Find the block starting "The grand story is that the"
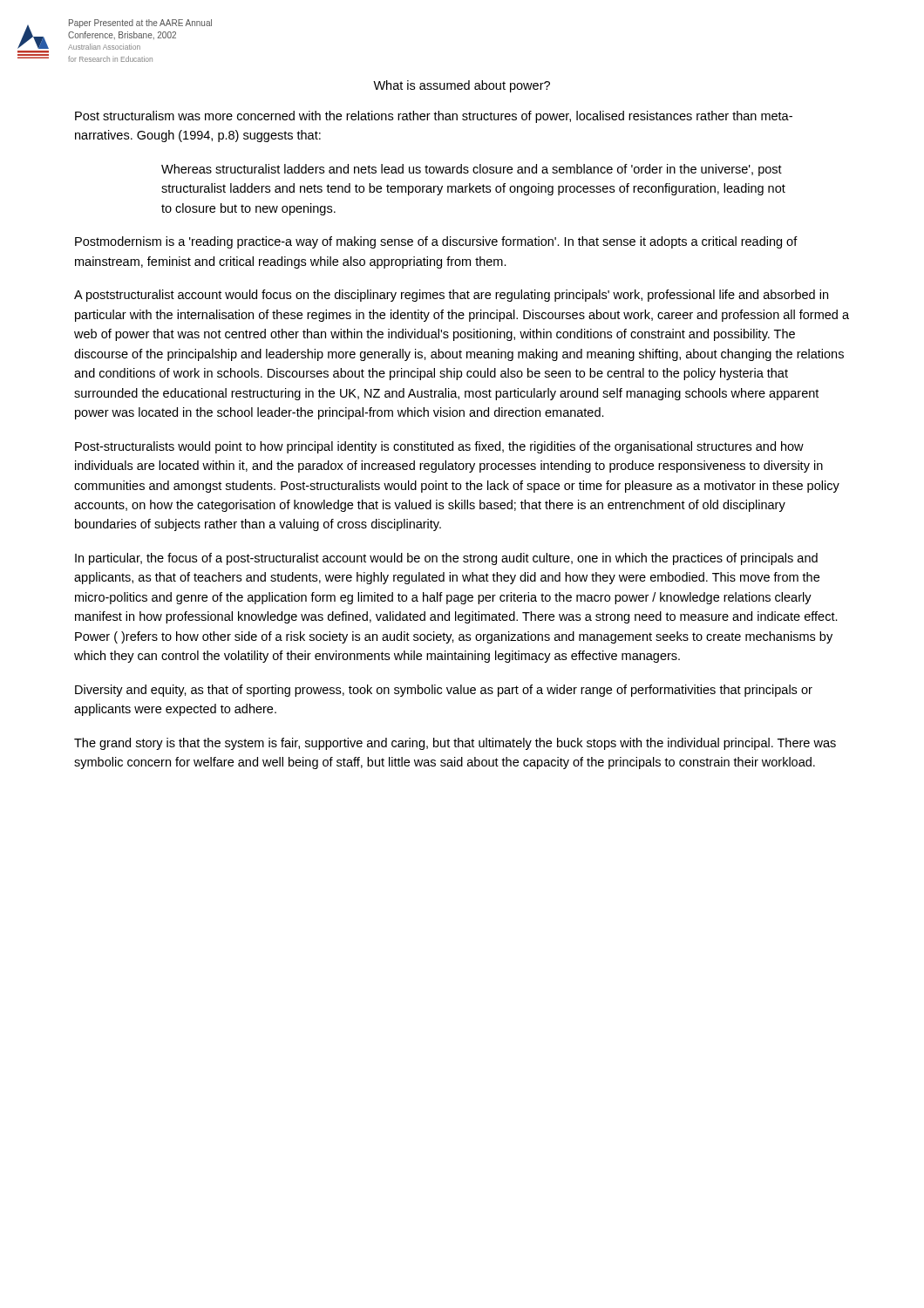 click(455, 752)
